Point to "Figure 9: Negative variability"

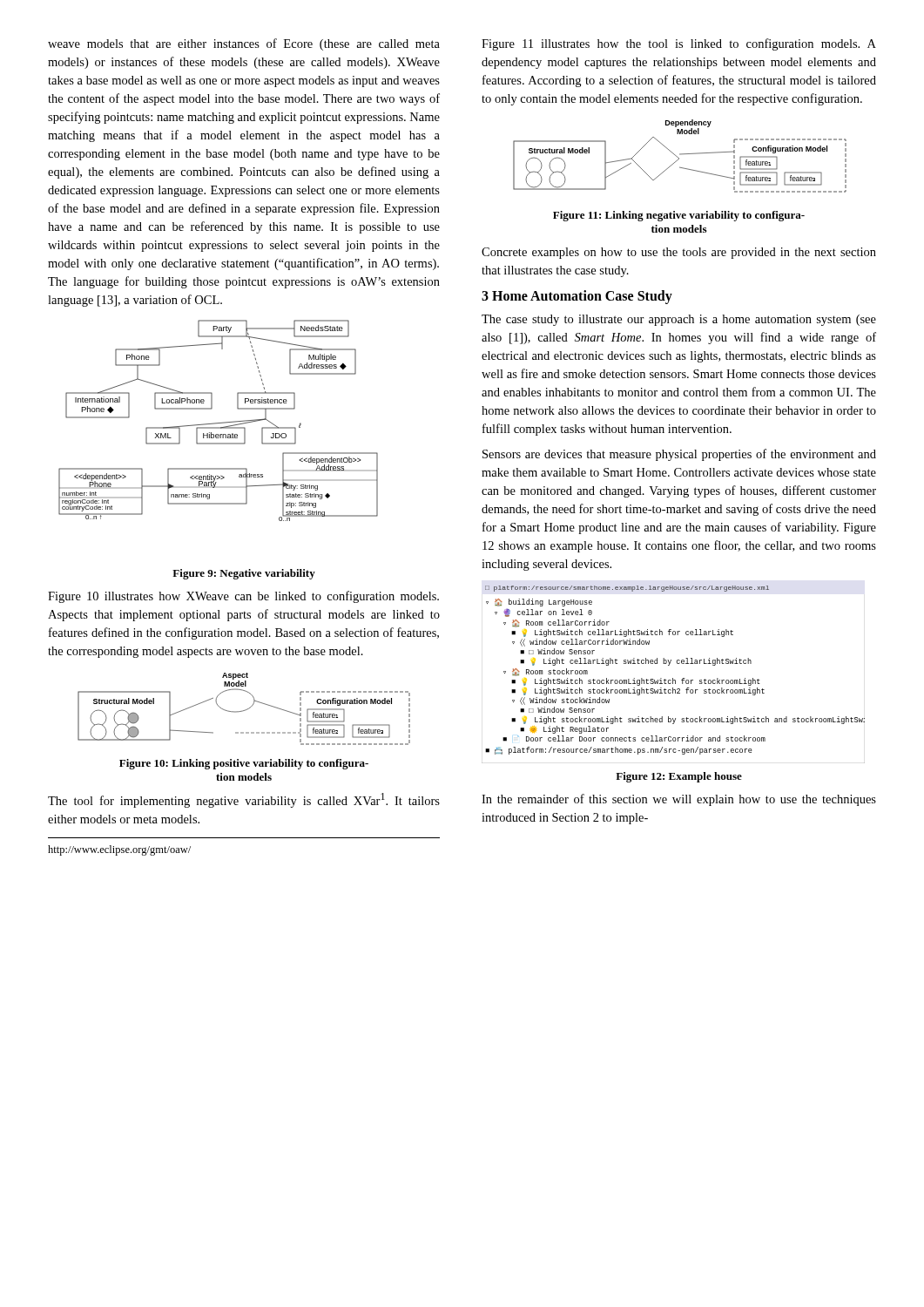click(244, 573)
